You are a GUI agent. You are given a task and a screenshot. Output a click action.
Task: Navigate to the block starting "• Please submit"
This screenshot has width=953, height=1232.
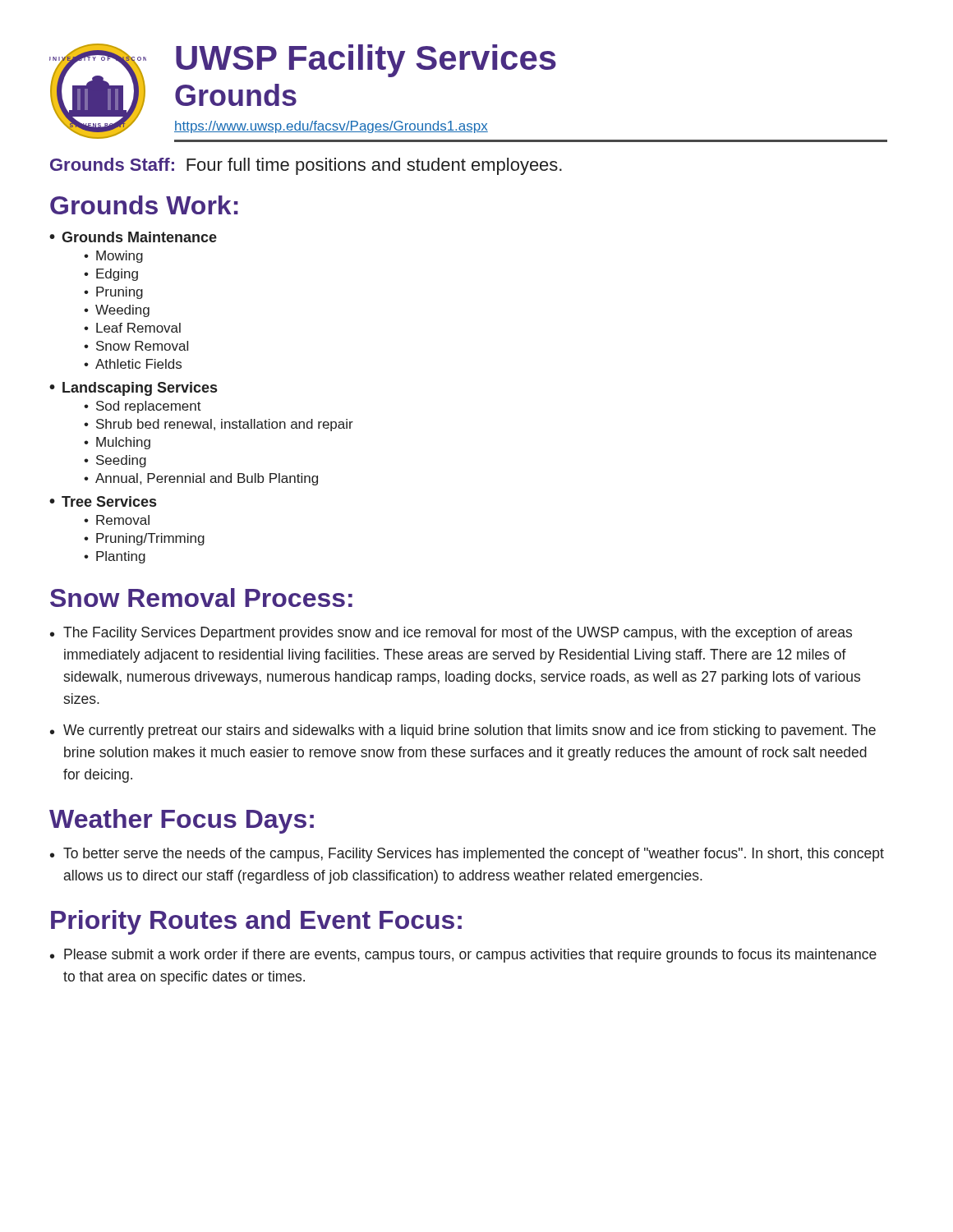point(468,966)
